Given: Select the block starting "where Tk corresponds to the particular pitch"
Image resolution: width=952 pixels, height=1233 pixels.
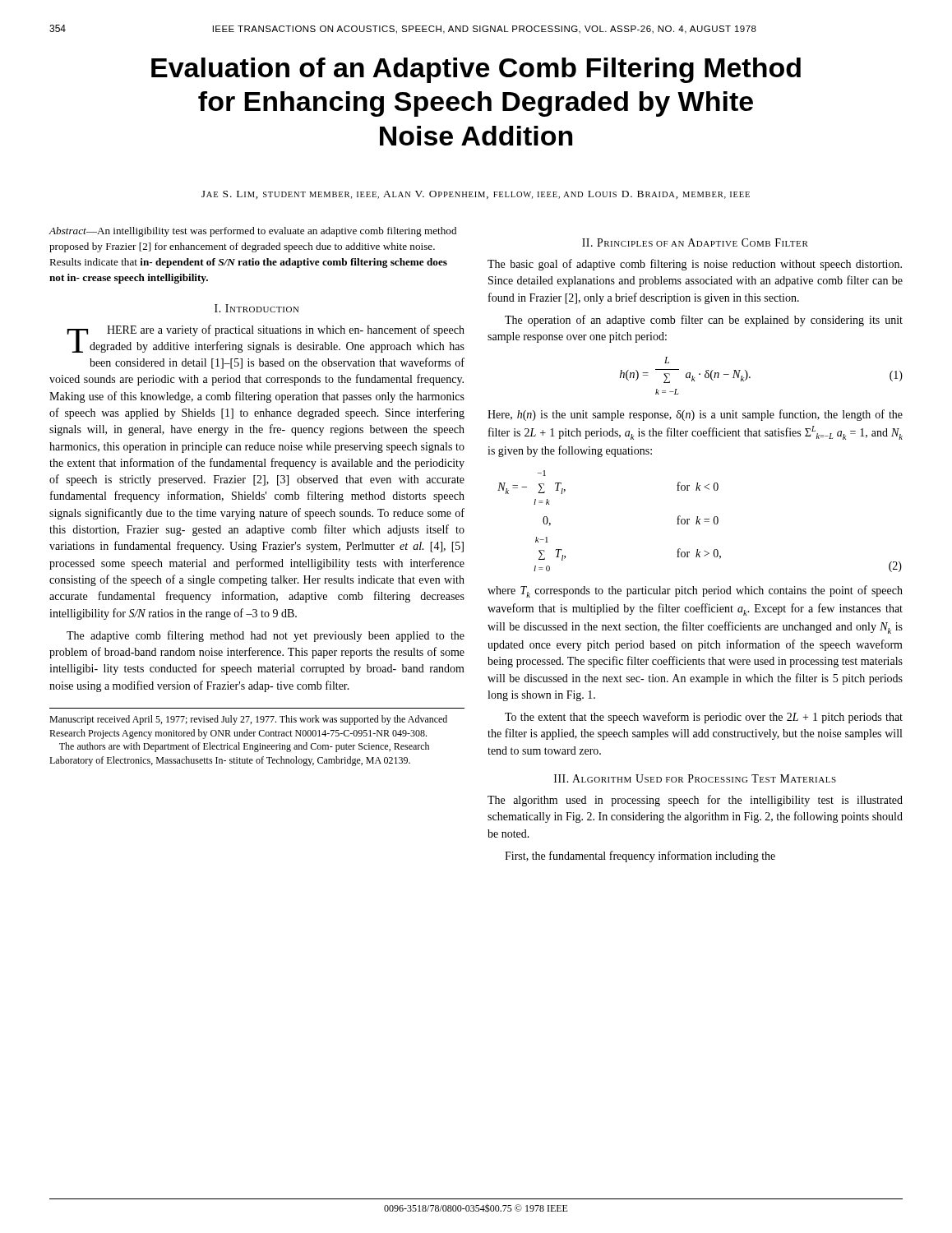Looking at the screenshot, I should [695, 643].
